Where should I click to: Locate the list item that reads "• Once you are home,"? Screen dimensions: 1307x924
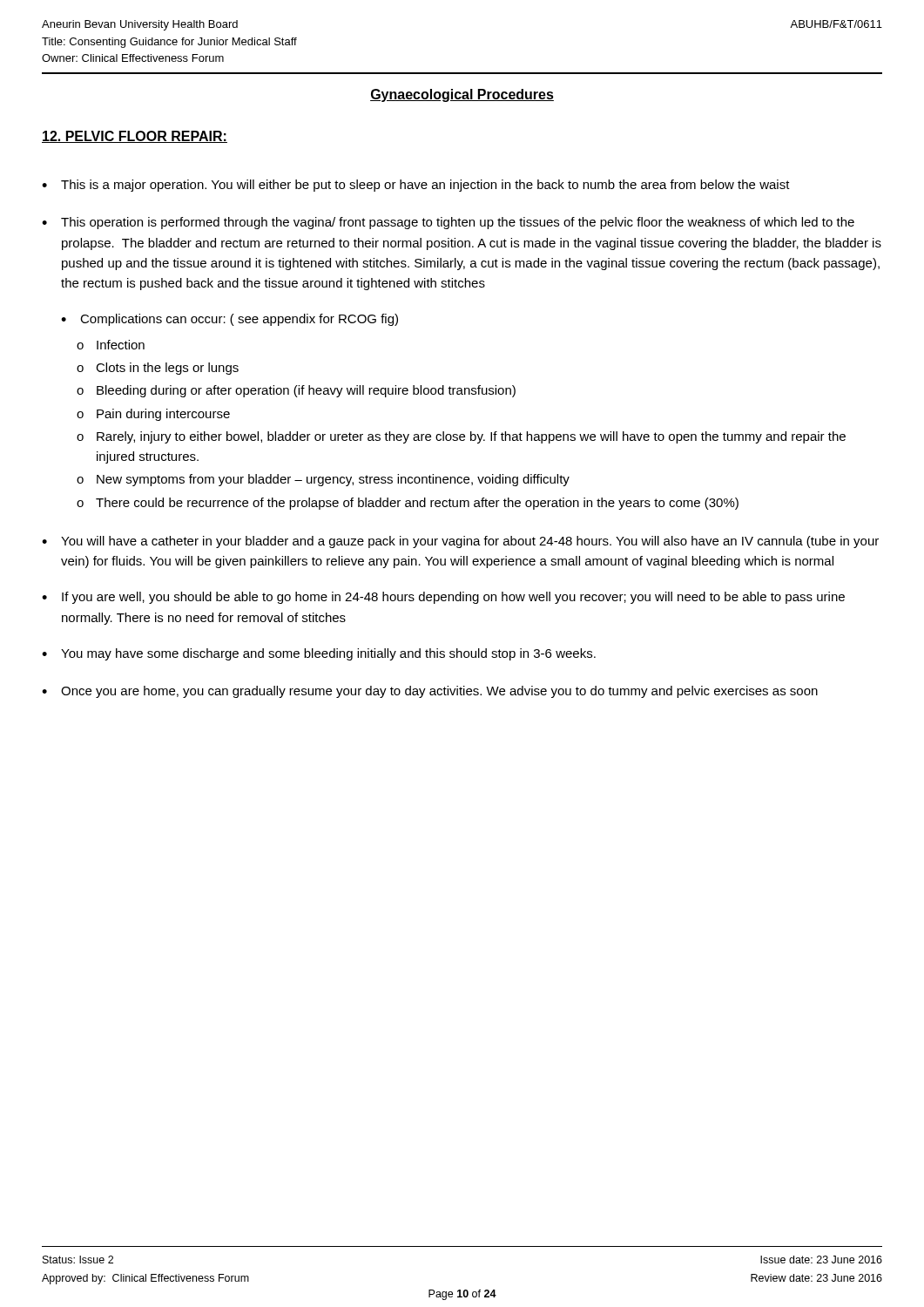(x=462, y=692)
